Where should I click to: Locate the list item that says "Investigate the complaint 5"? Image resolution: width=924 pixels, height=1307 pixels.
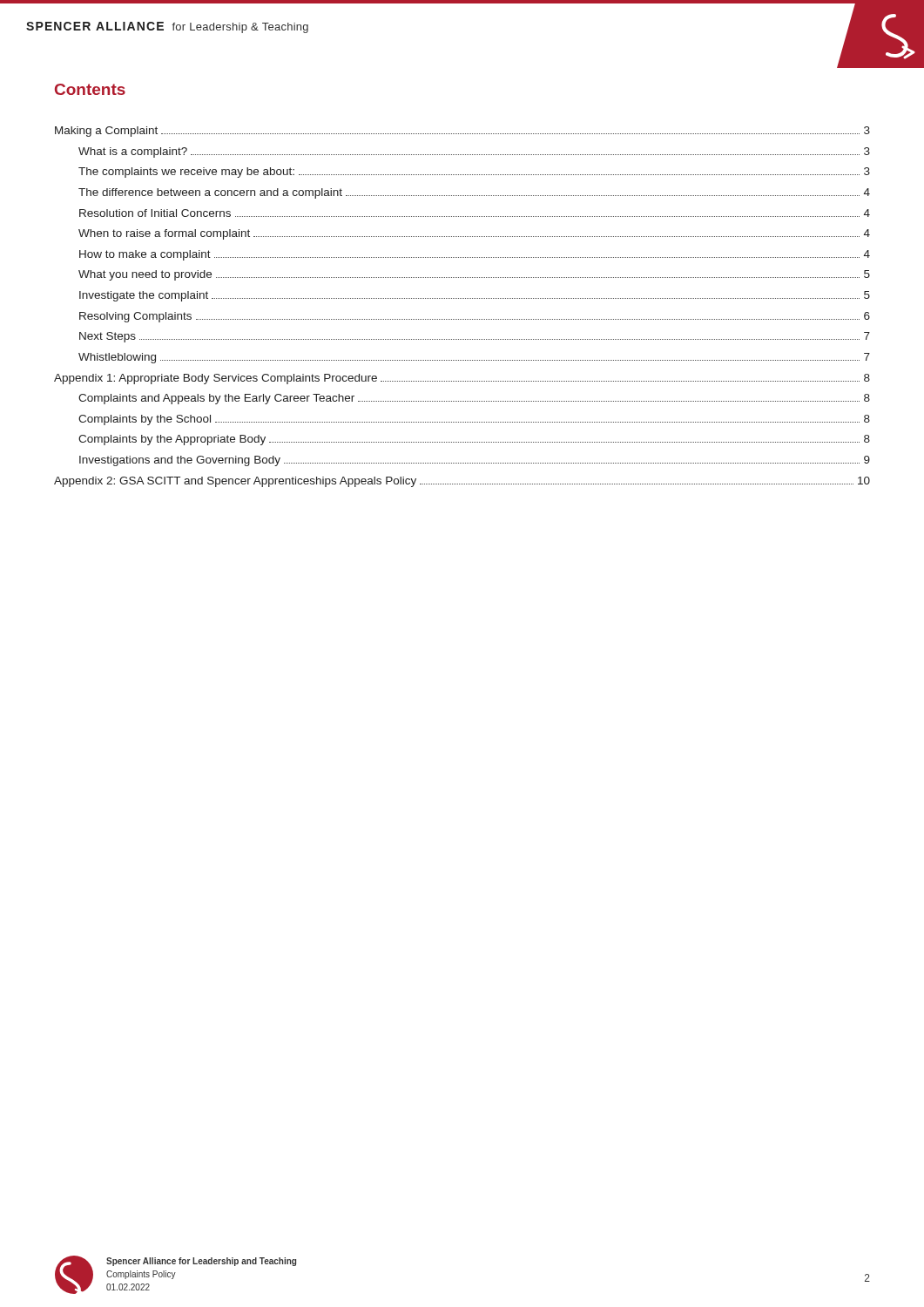point(474,295)
